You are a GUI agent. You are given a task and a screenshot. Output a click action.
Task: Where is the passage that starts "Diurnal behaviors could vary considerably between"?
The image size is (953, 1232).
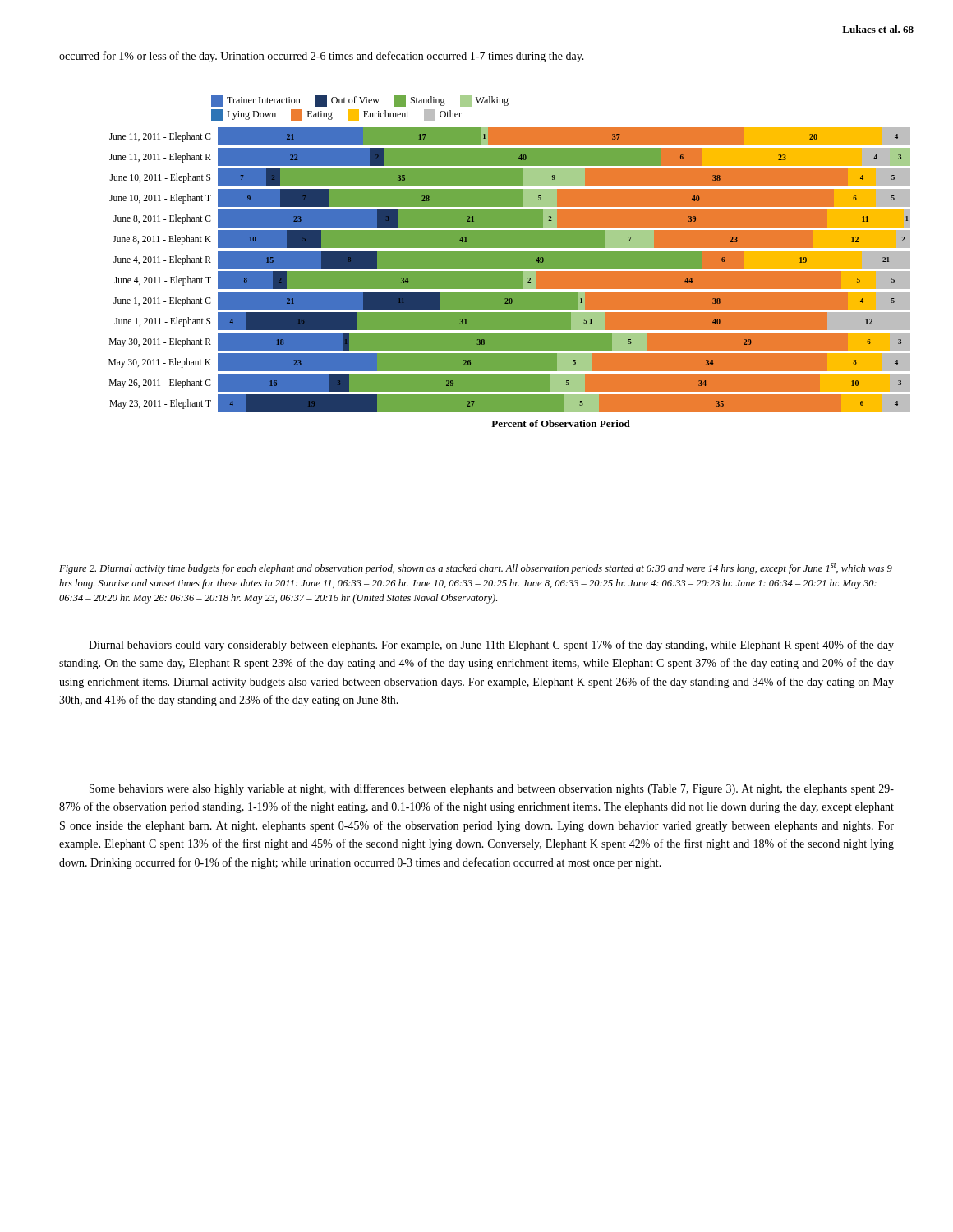(476, 673)
